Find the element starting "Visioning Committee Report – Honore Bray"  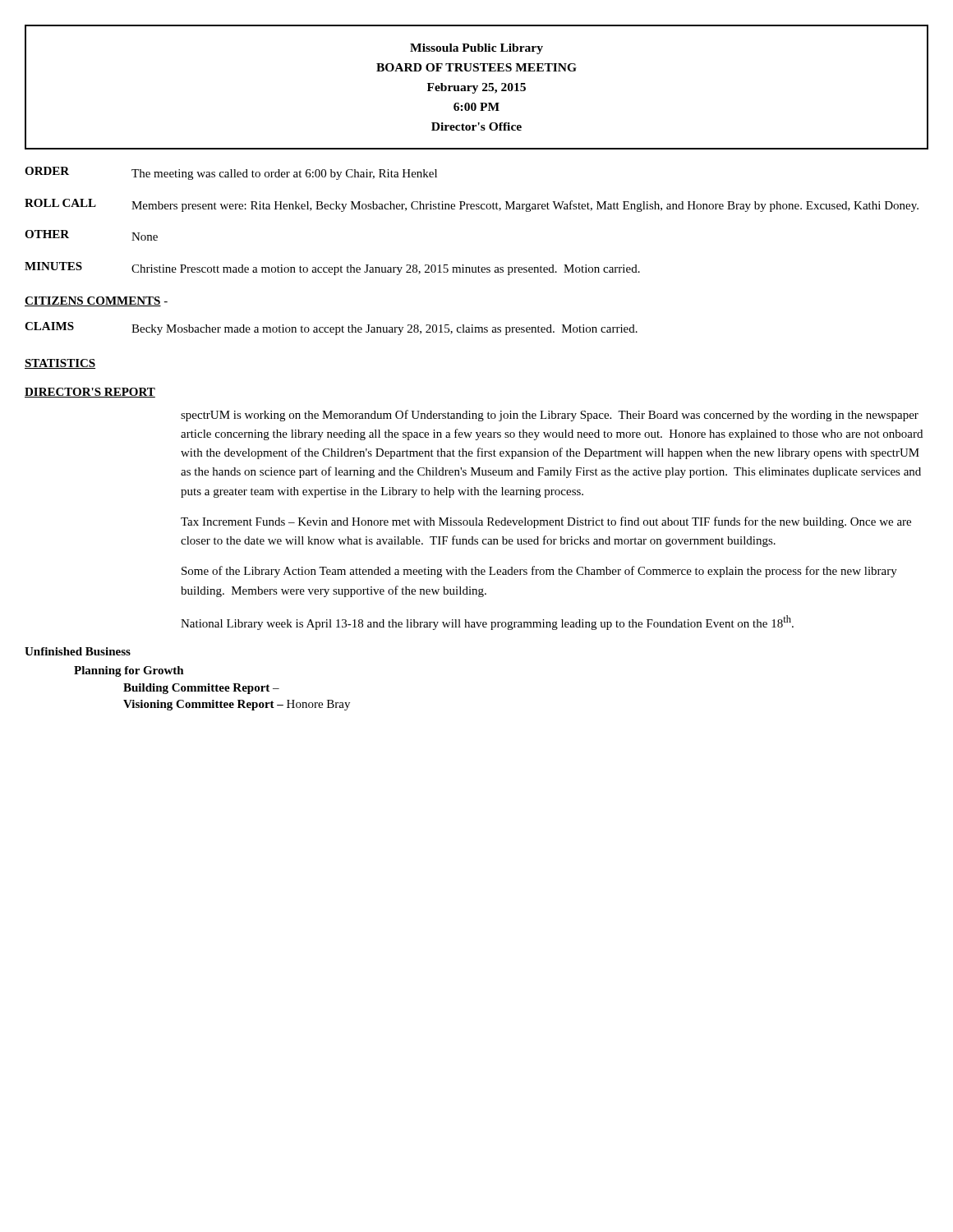click(237, 704)
